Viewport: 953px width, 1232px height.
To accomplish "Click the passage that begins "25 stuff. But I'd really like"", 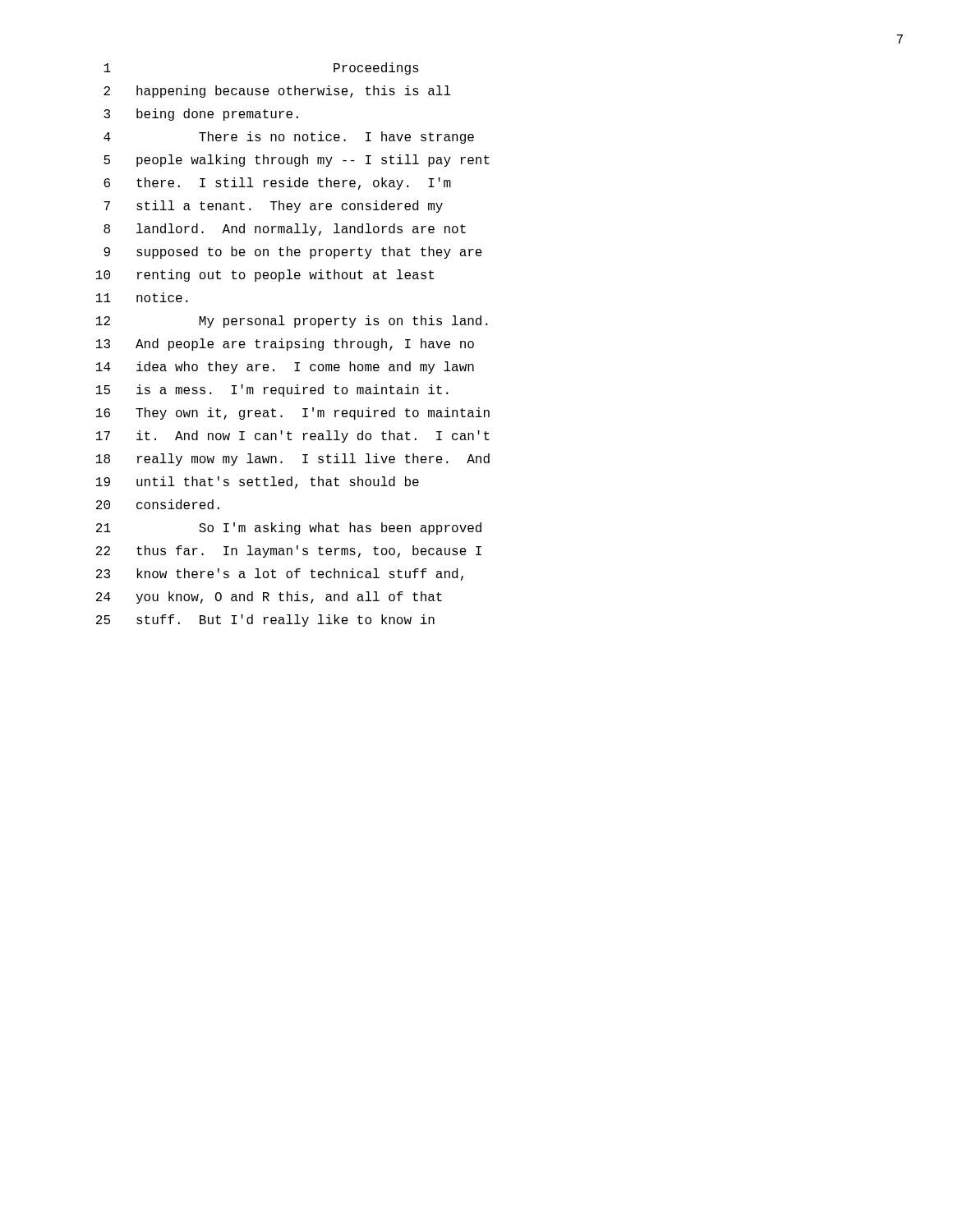I will pyautogui.click(x=251, y=621).
